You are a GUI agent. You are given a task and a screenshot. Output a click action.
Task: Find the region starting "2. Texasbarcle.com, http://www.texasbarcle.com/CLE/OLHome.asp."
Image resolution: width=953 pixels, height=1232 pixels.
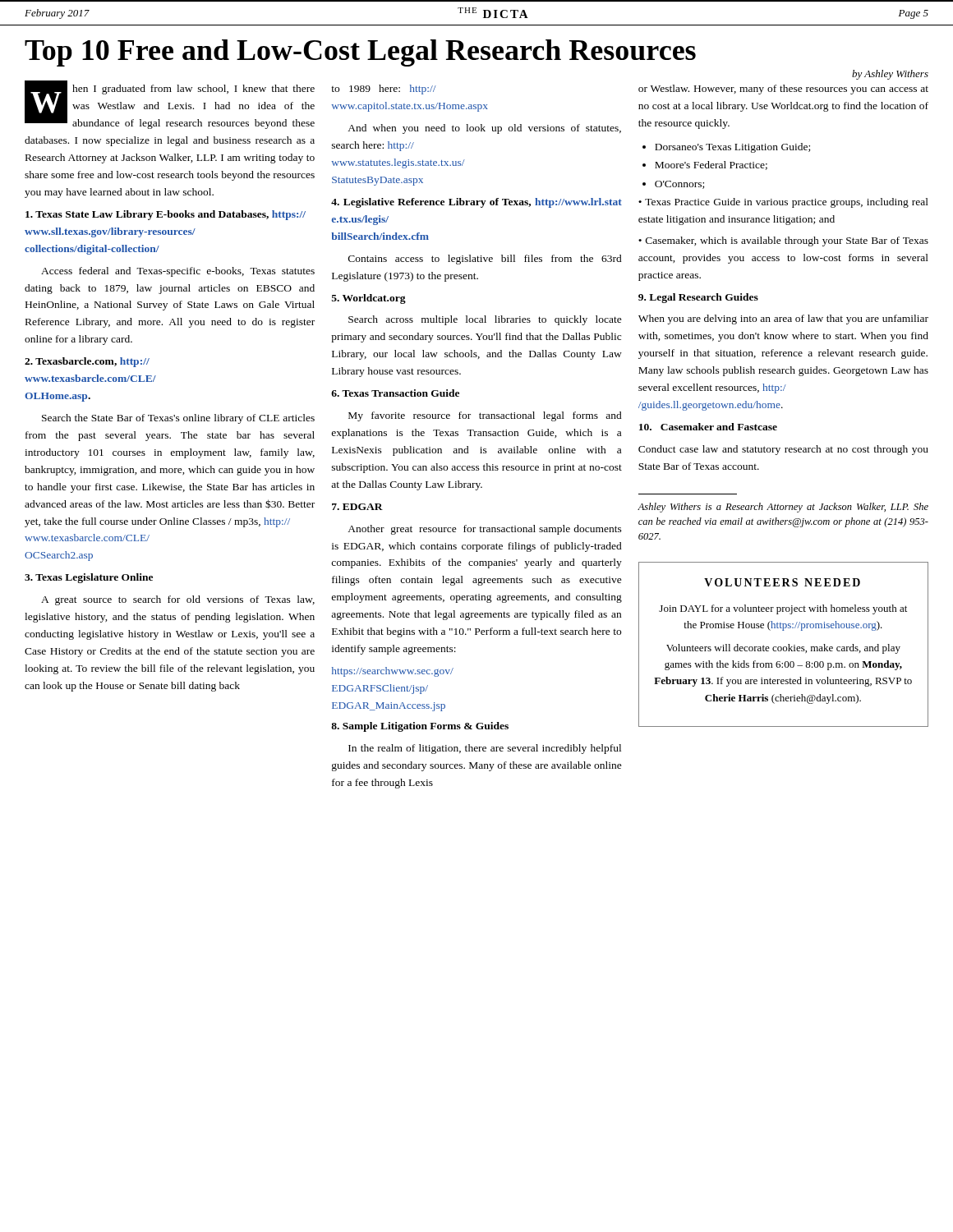pos(87,362)
